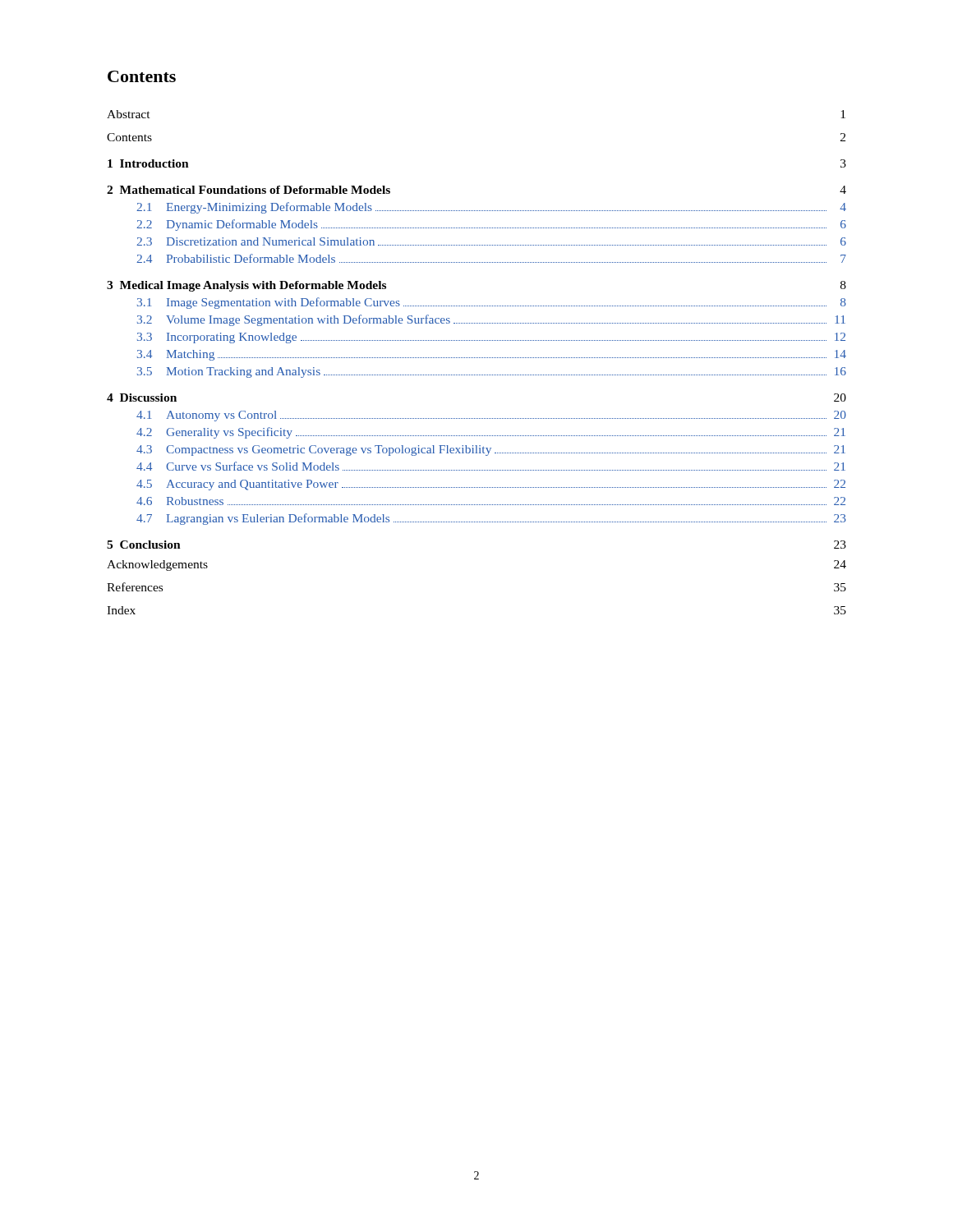Navigate to the block starting "4.1 Autonomy vs Control"
Viewport: 953px width, 1232px height.
point(491,415)
